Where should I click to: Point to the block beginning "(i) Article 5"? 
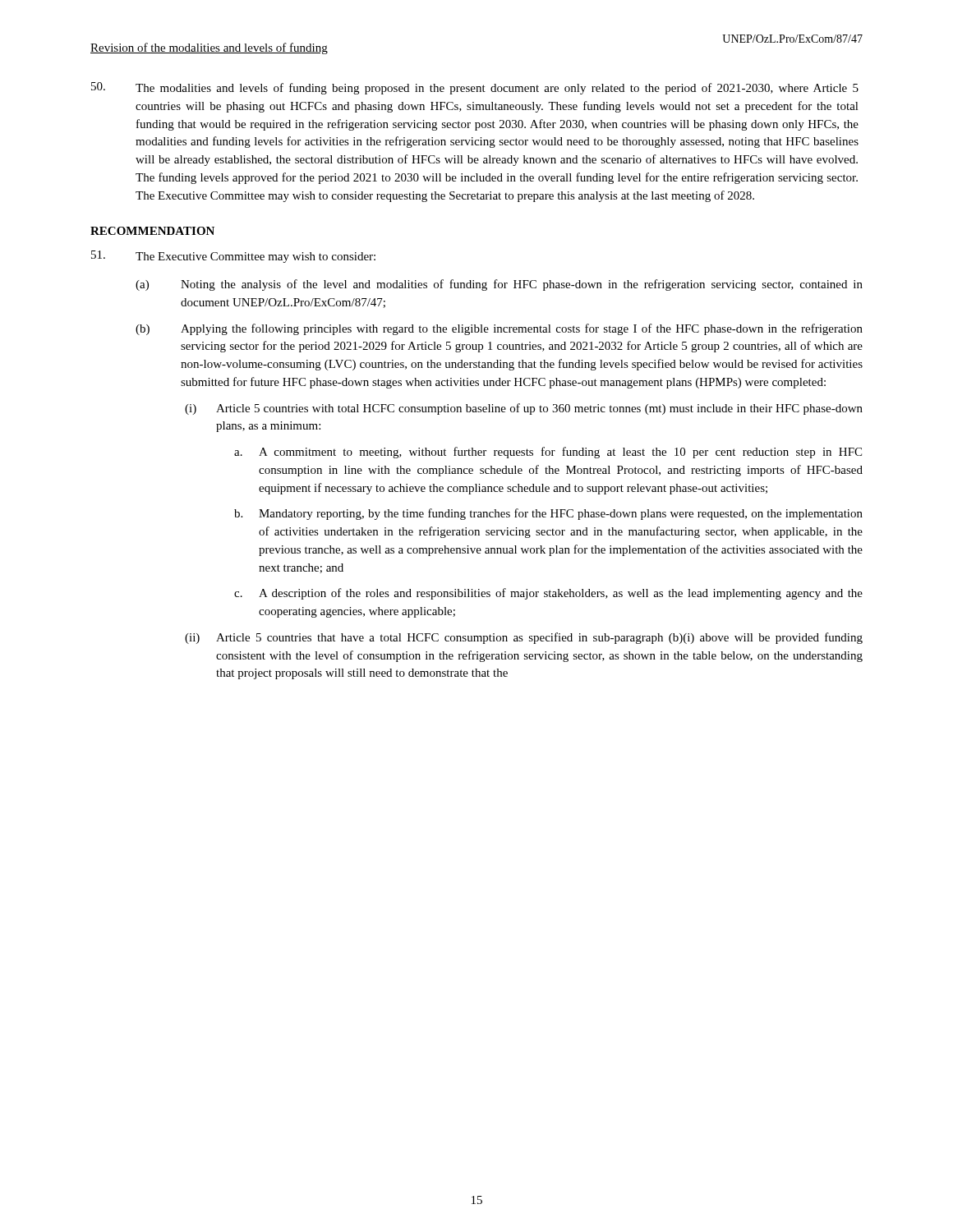[x=524, y=417]
